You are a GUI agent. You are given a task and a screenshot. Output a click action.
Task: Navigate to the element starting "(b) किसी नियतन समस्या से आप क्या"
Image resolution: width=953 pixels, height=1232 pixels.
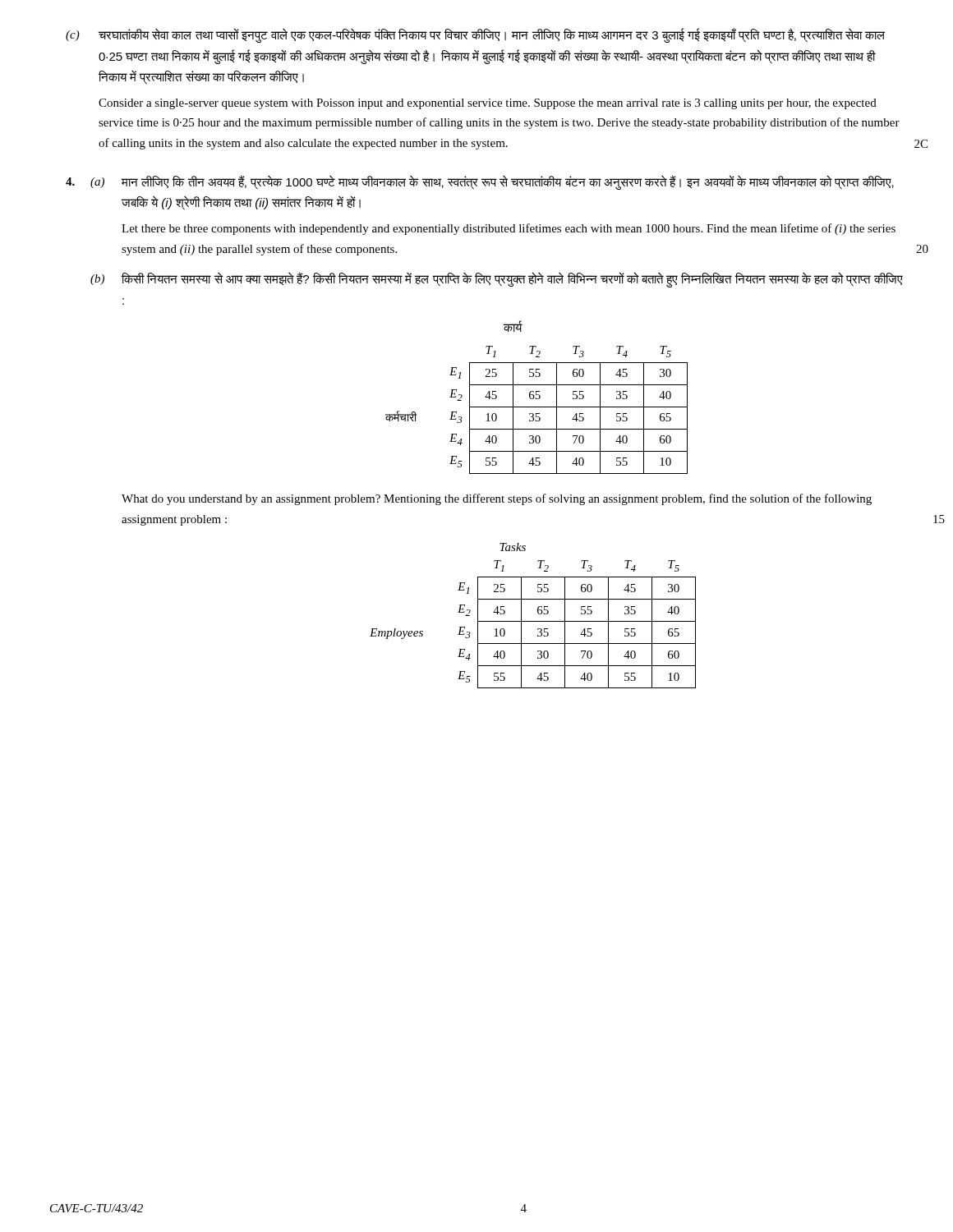(x=497, y=290)
